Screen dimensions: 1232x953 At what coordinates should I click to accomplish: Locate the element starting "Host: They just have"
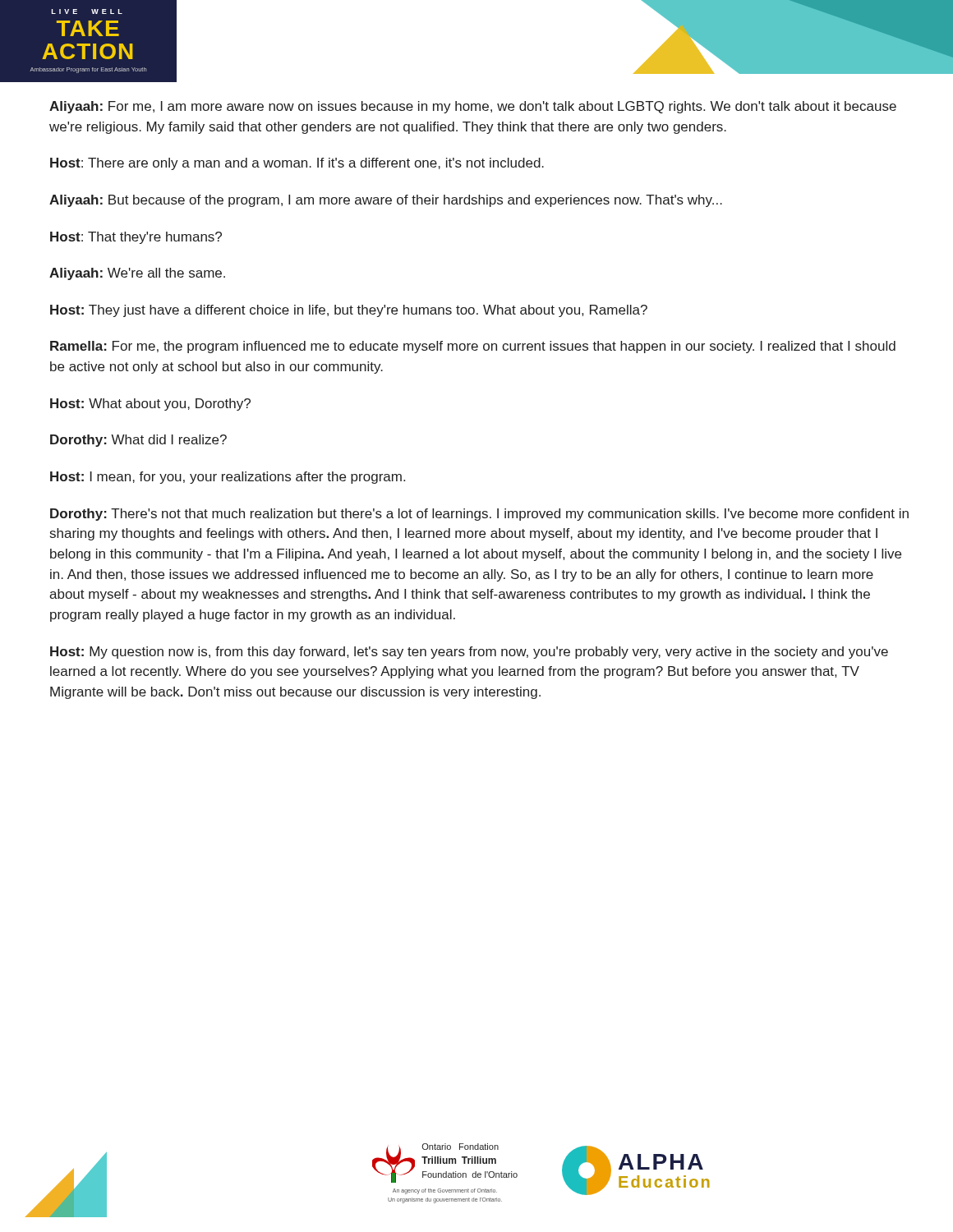[348, 310]
